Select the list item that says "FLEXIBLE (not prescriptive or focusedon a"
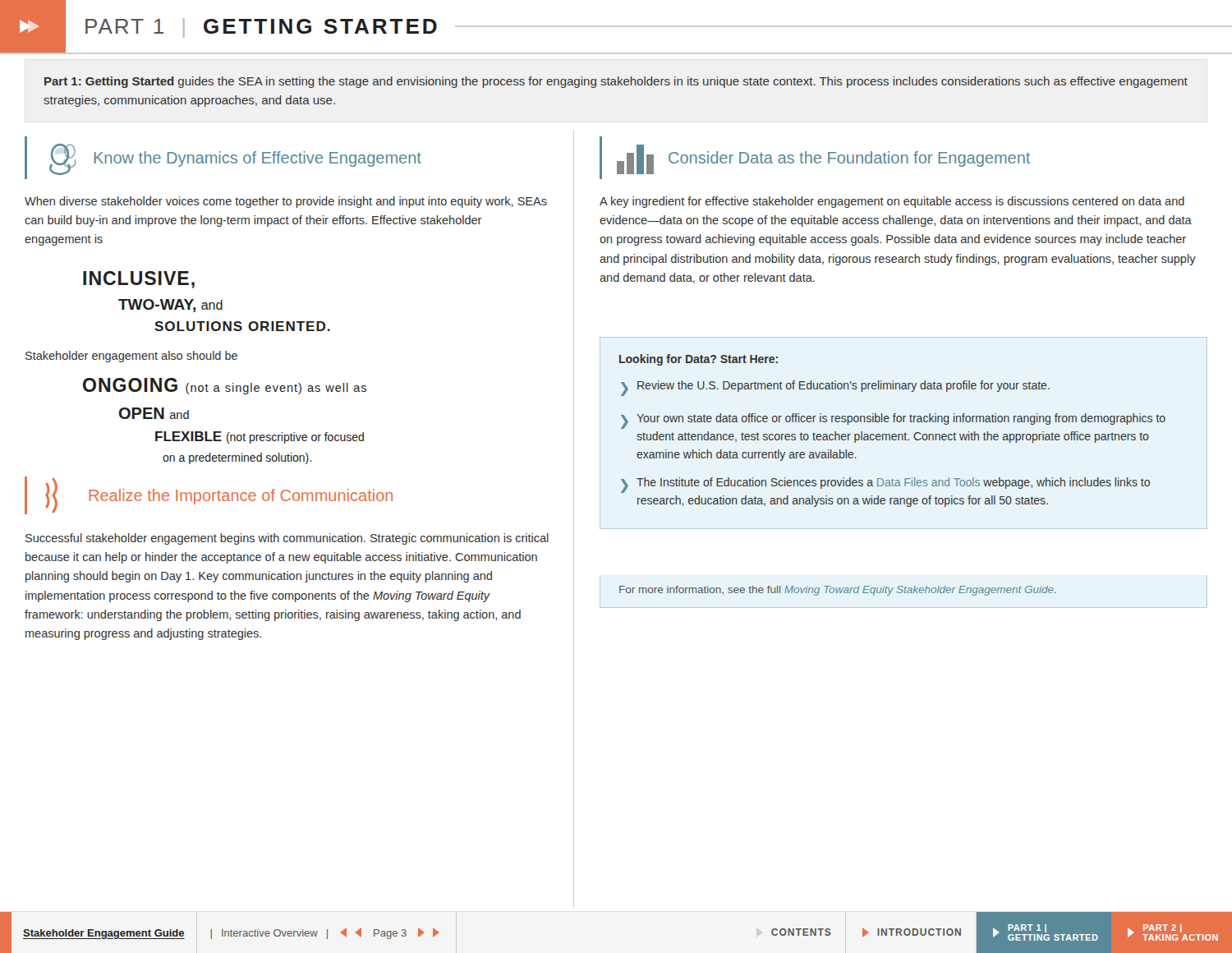This screenshot has width=1232, height=953. click(x=259, y=446)
